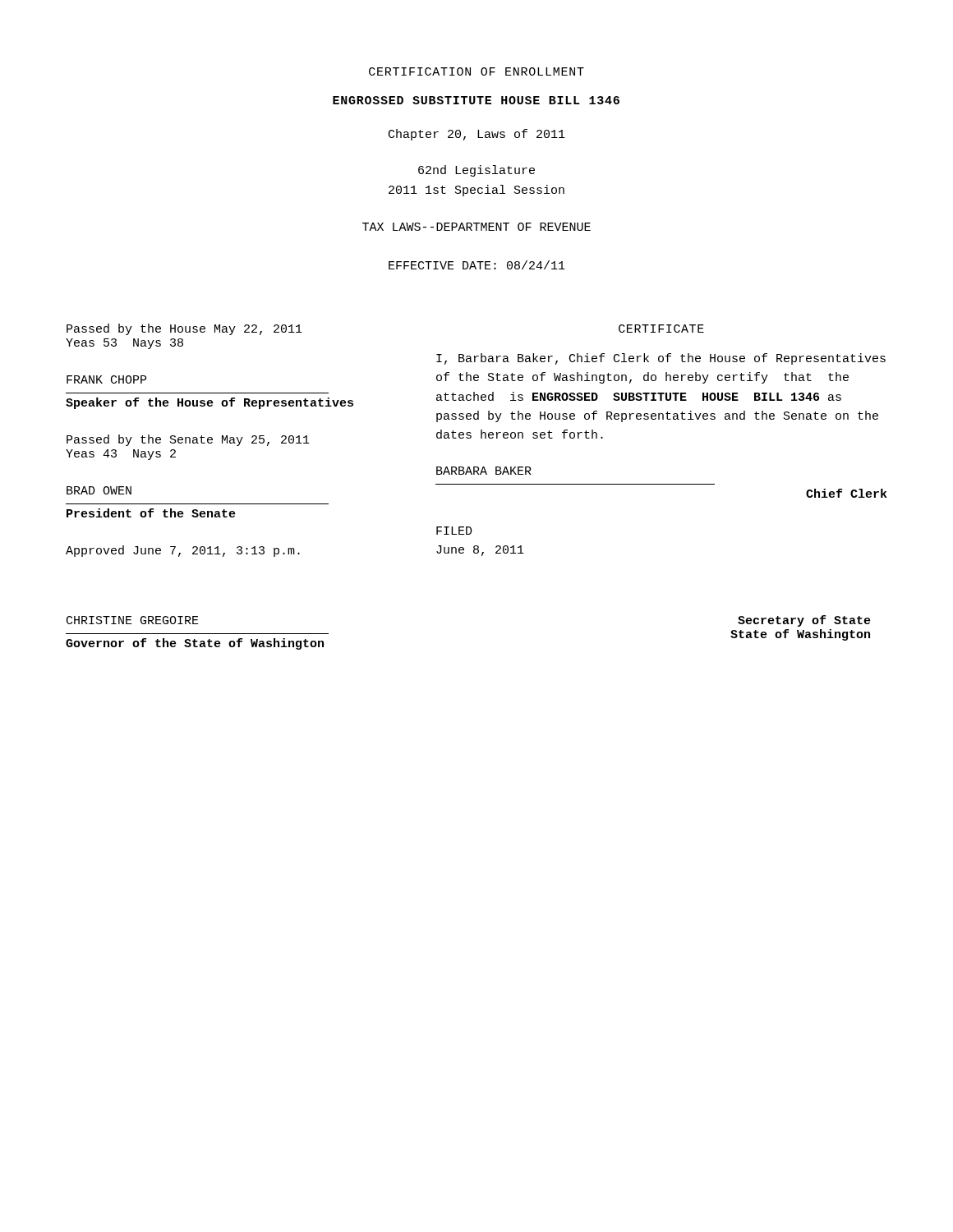953x1232 pixels.
Task: Find the text block that reads "Passed by the House May 22, 2011Yeas"
Action: 234,337
